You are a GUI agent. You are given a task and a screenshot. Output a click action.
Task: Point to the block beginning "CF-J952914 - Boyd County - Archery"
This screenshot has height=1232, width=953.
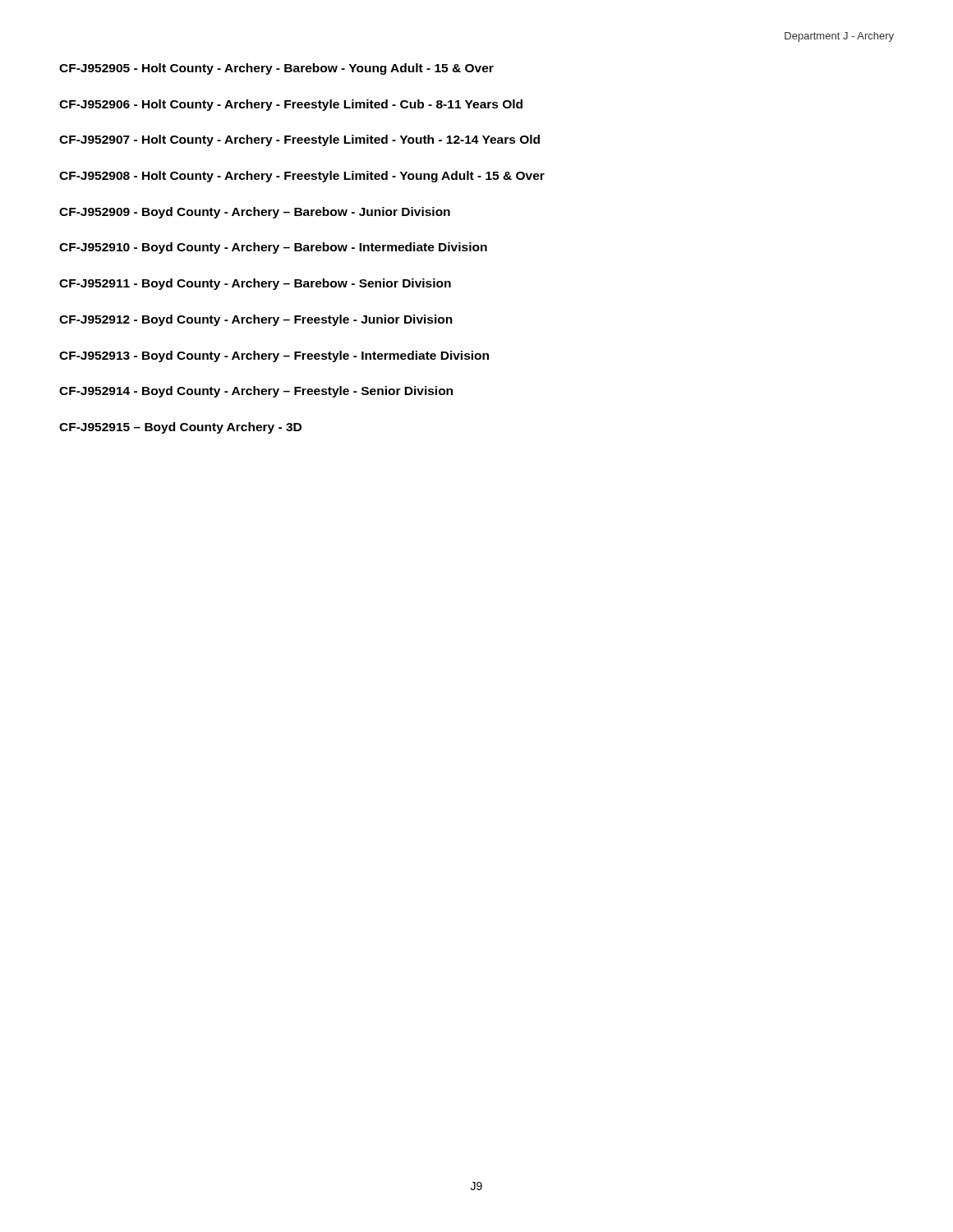point(256,391)
